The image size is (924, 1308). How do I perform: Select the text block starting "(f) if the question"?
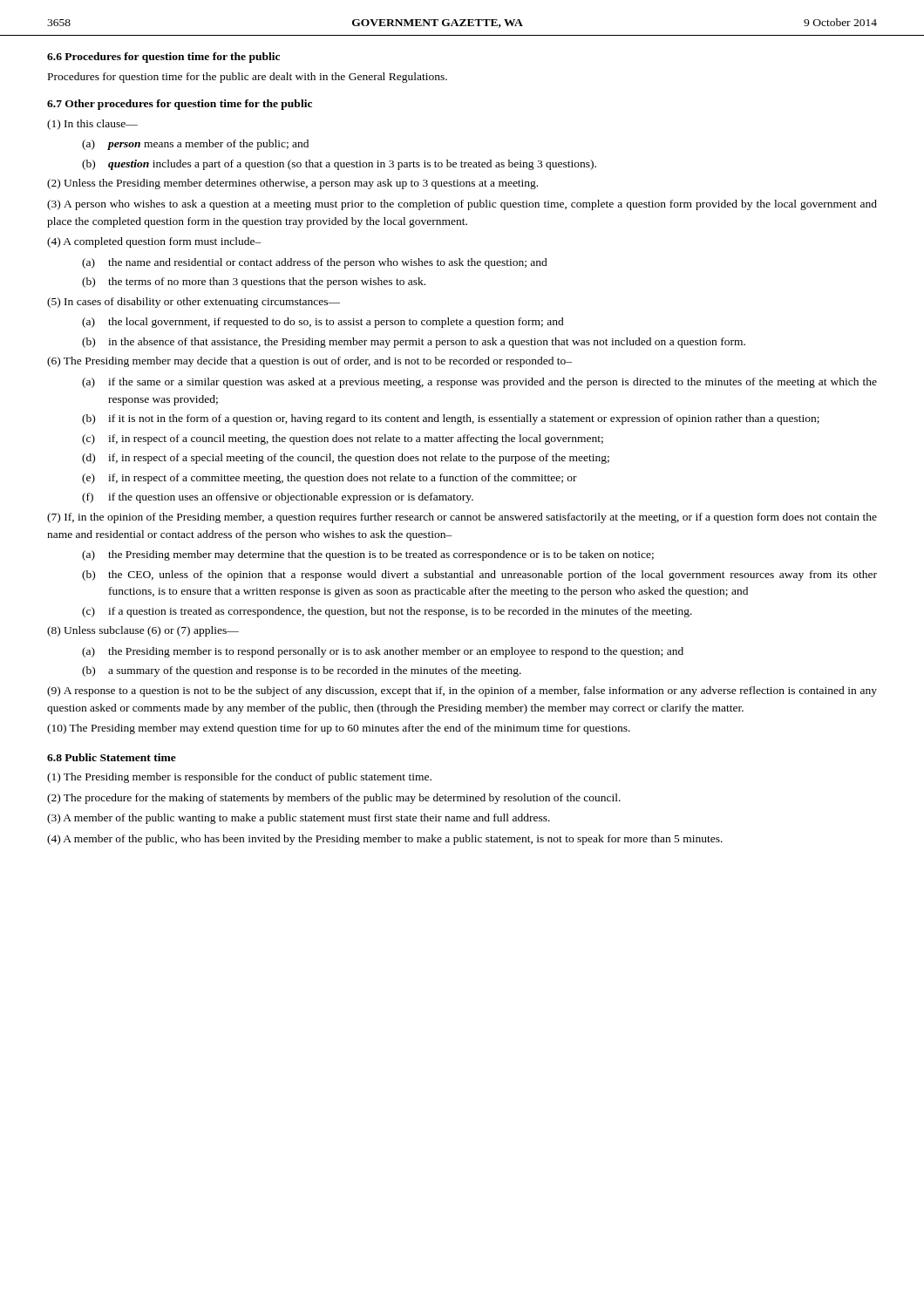[479, 497]
